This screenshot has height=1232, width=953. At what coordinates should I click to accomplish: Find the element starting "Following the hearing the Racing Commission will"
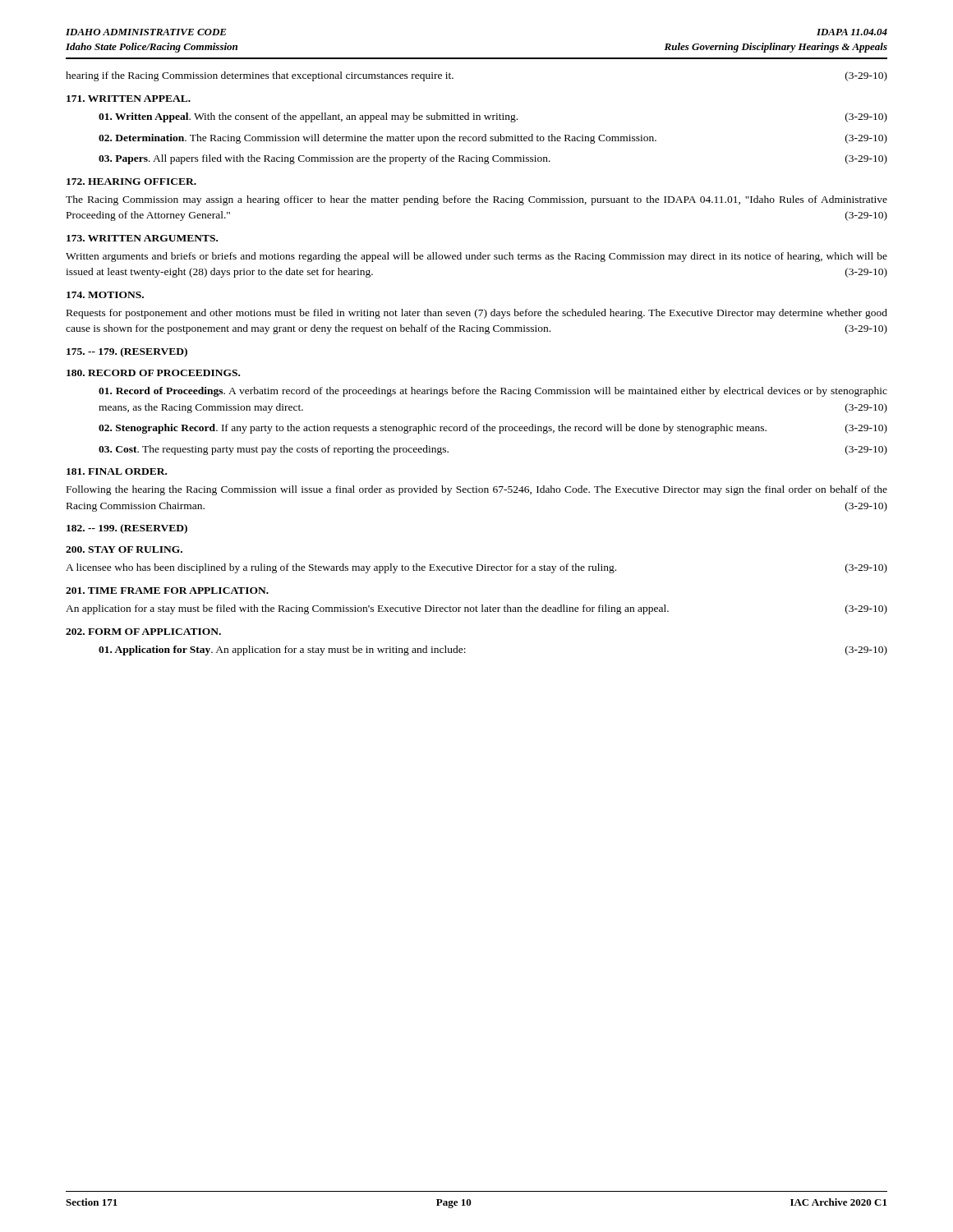(x=476, y=498)
